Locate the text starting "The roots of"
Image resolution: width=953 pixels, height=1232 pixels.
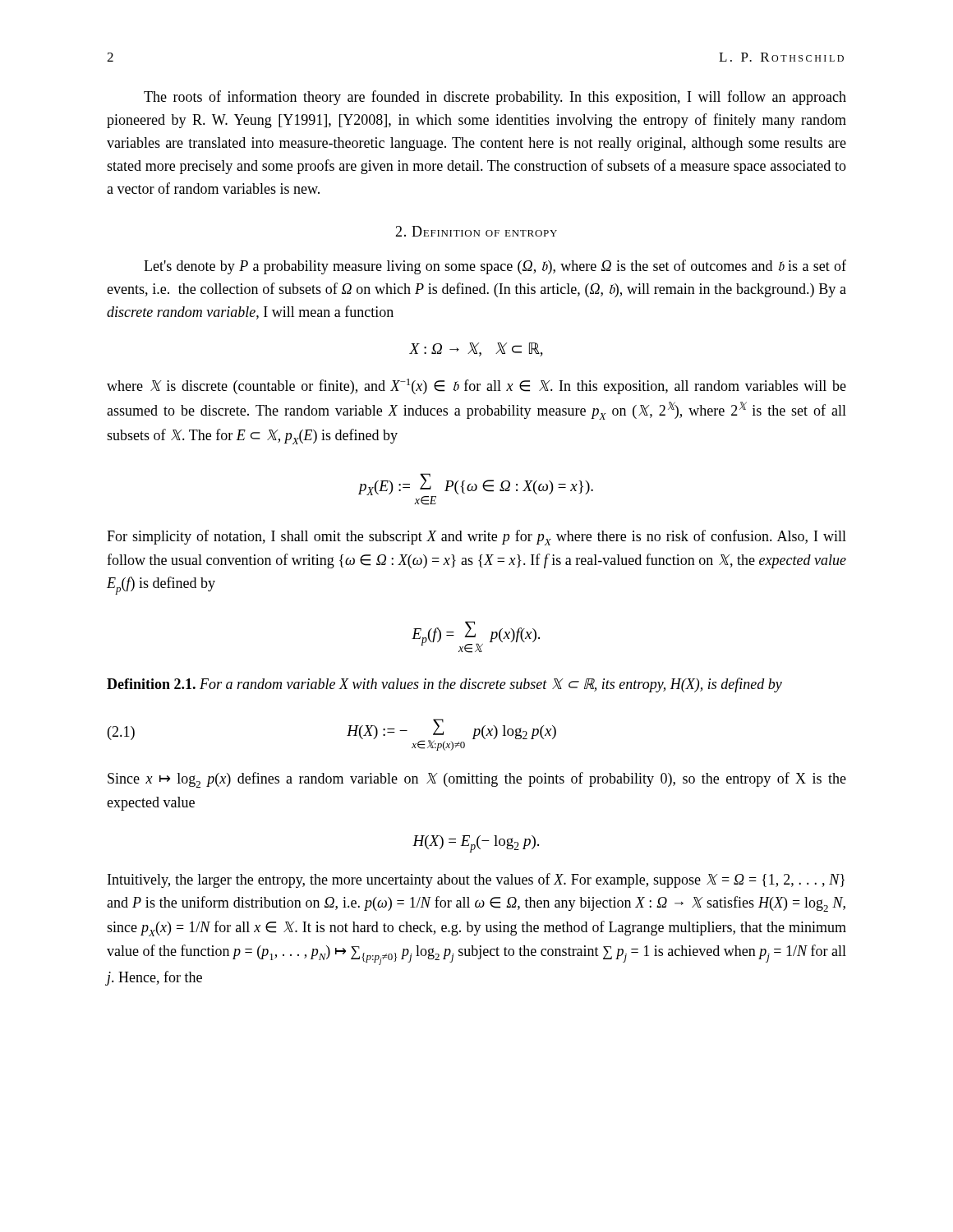pos(476,144)
